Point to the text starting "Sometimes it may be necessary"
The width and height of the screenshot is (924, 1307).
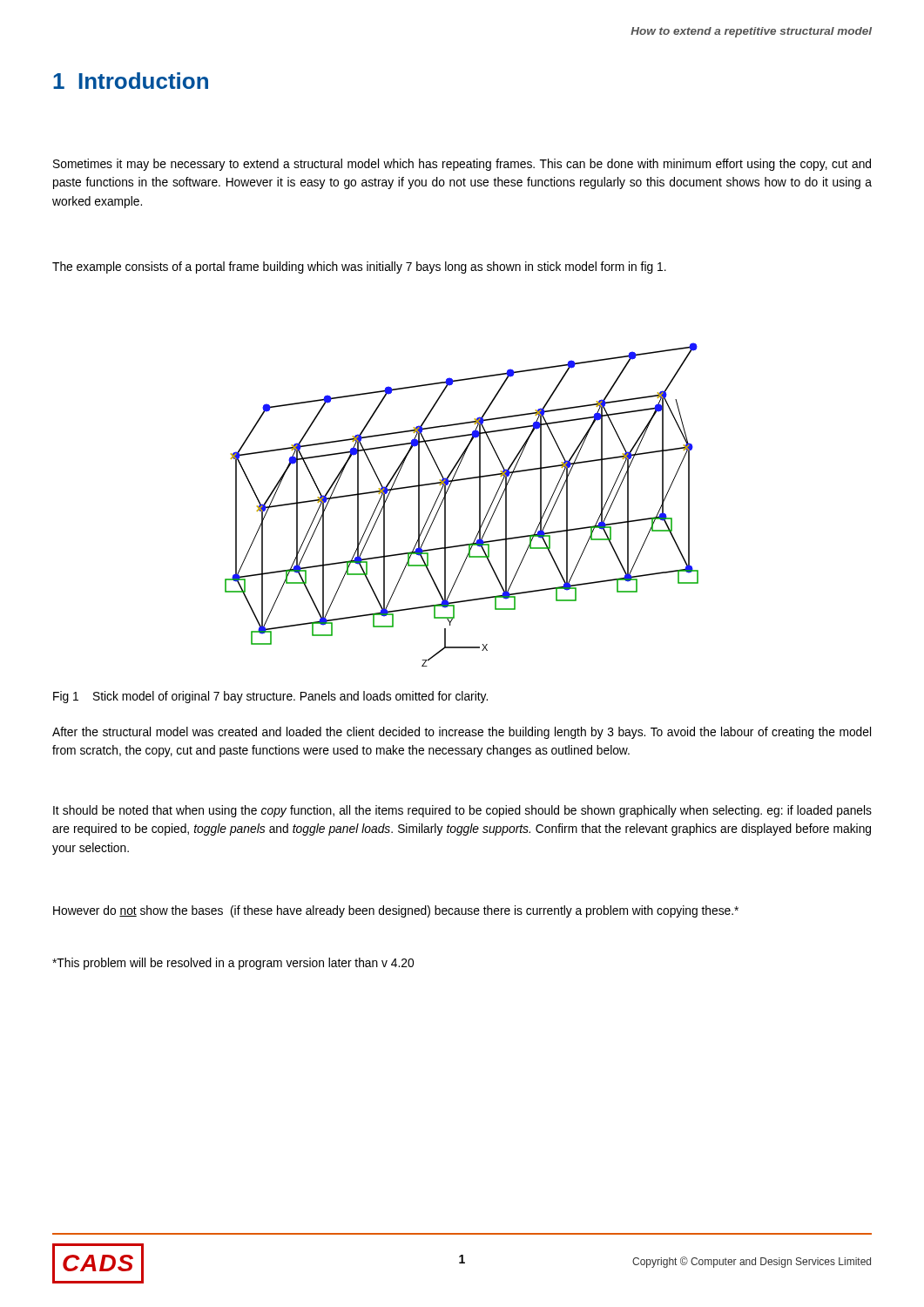tap(462, 183)
